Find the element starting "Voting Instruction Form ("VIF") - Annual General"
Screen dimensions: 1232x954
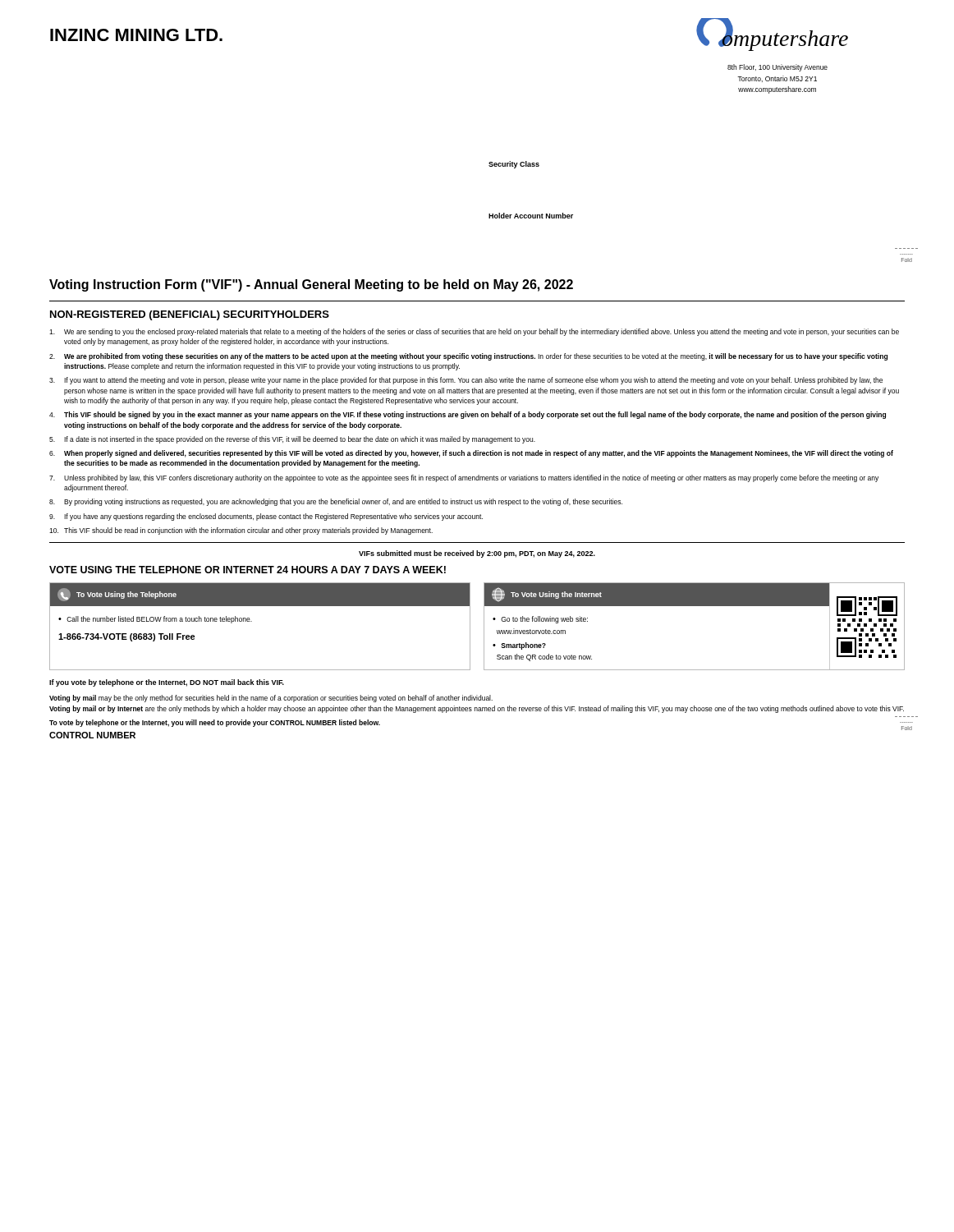pyautogui.click(x=311, y=285)
